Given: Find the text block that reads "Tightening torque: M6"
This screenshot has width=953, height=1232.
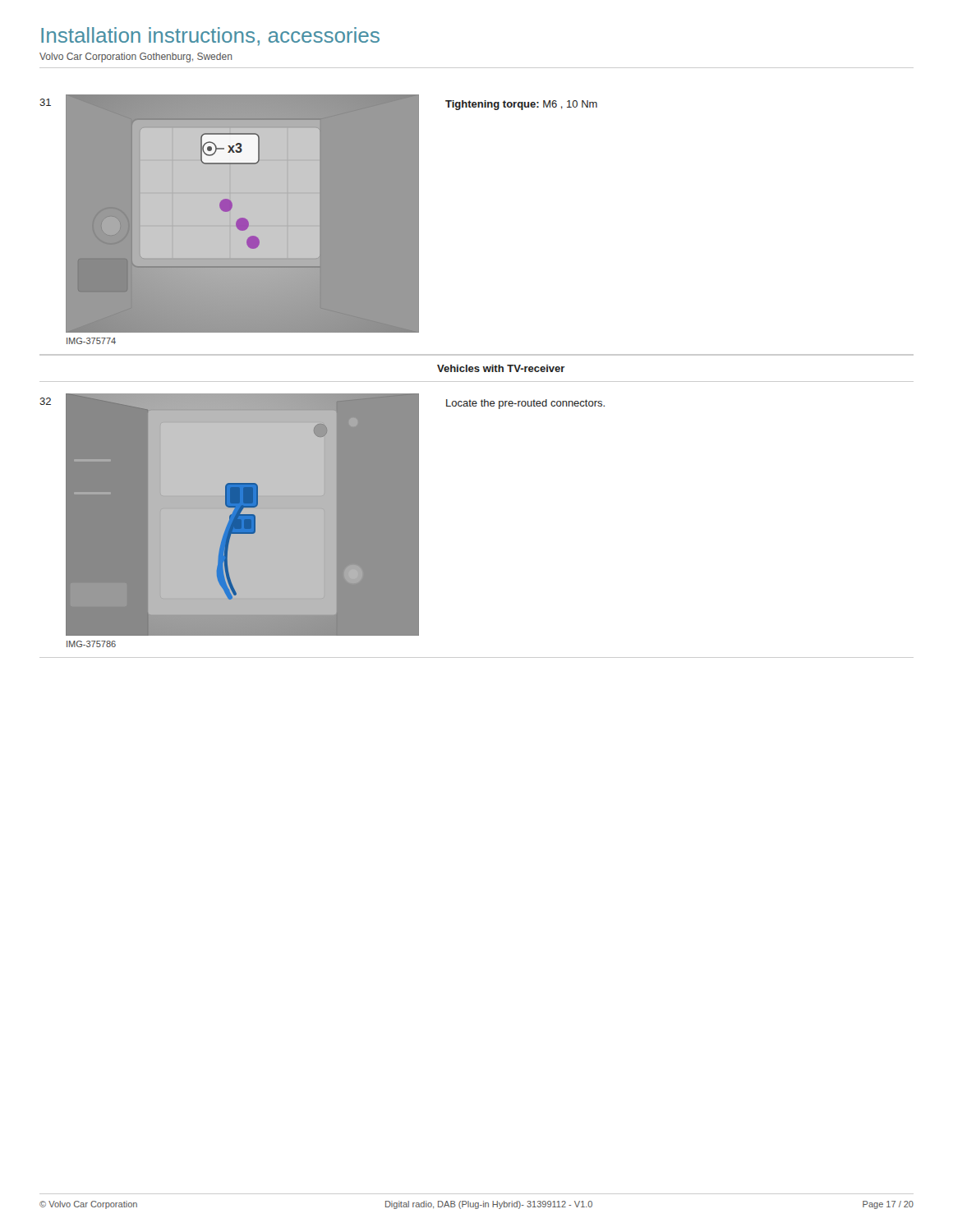Looking at the screenshot, I should pyautogui.click(x=521, y=104).
